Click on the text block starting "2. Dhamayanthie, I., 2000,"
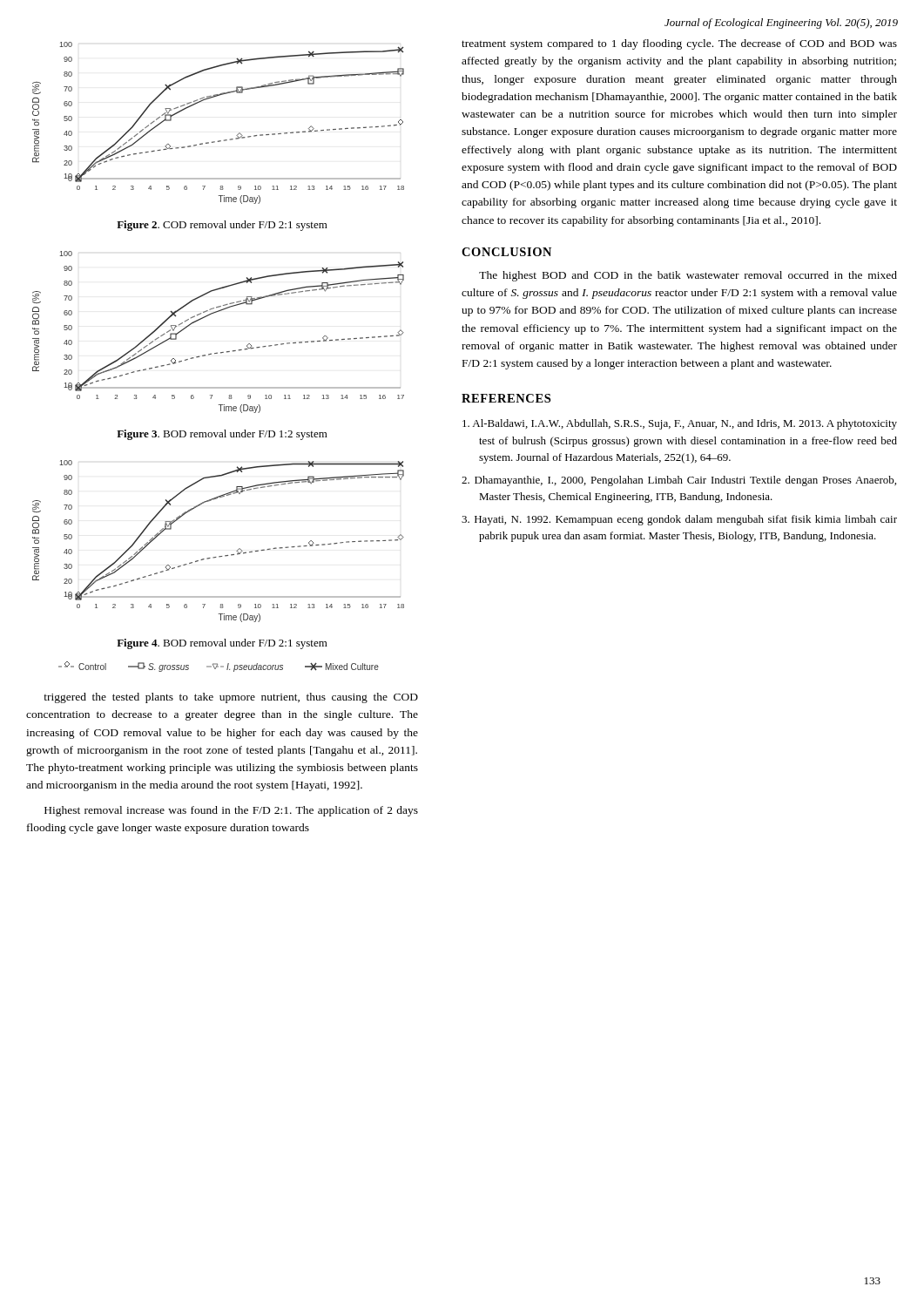The height and width of the screenshot is (1307, 924). pos(679,488)
